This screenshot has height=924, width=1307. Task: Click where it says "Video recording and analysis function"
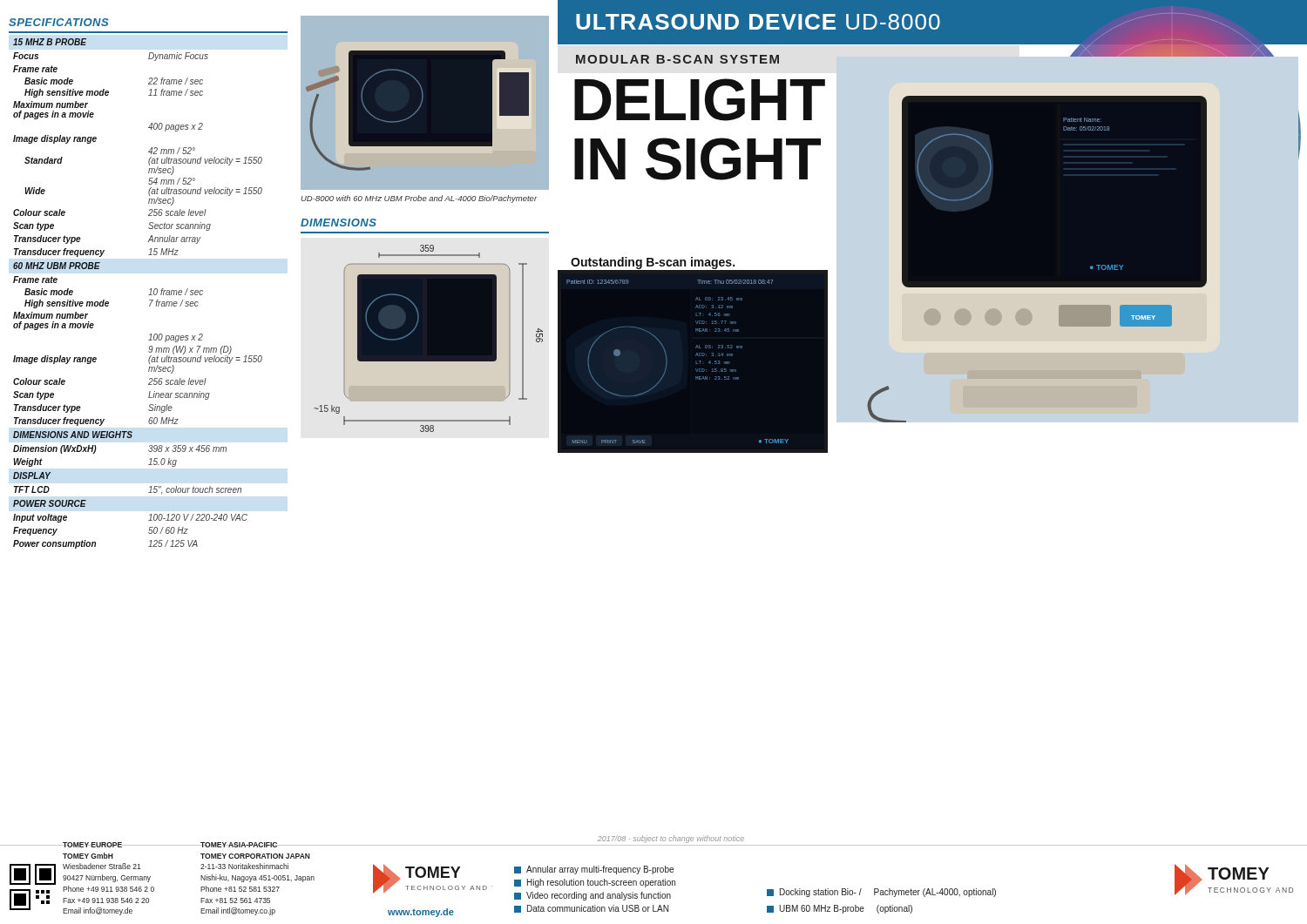coord(593,896)
